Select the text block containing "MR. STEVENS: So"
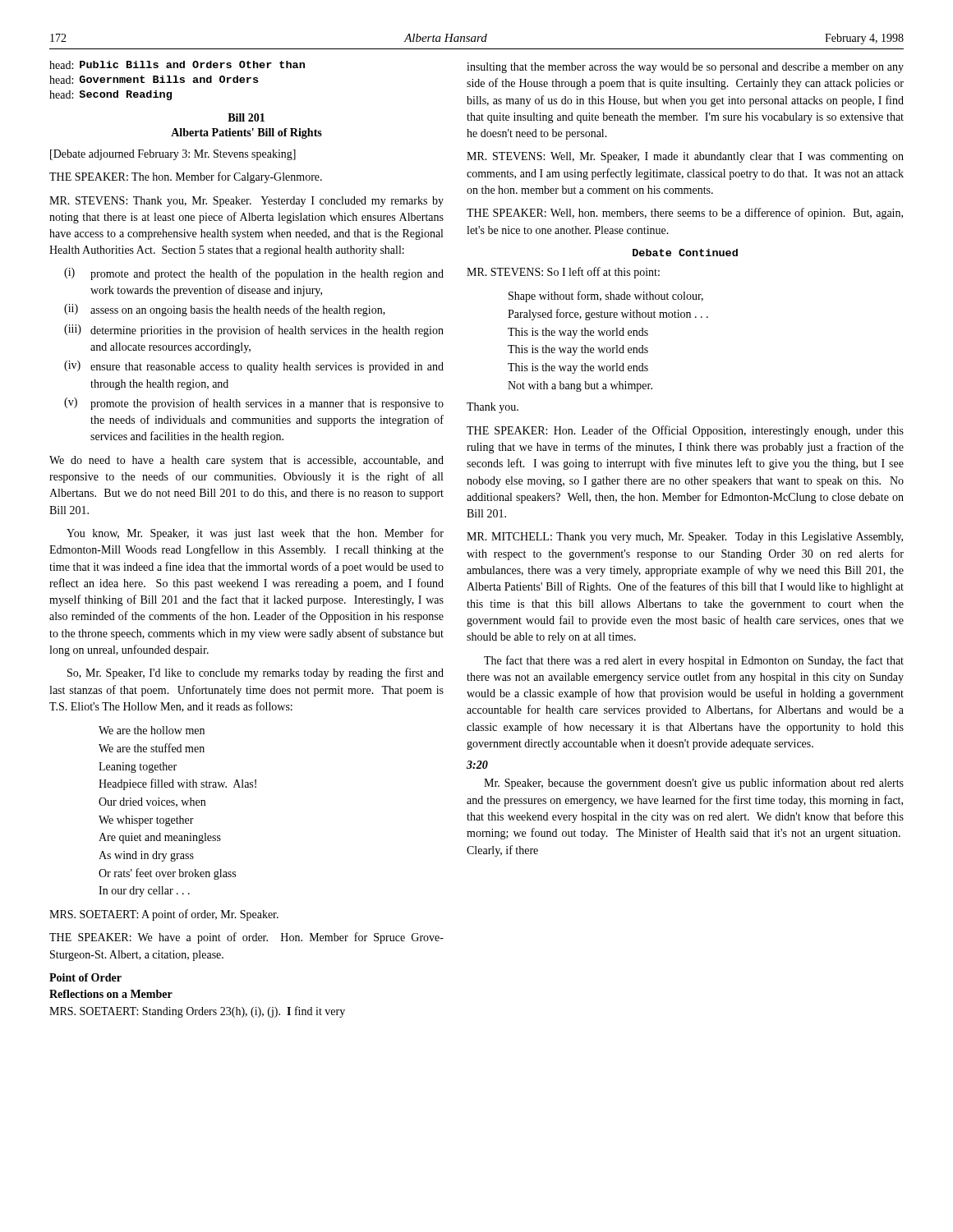This screenshot has width=953, height=1232. click(x=563, y=273)
